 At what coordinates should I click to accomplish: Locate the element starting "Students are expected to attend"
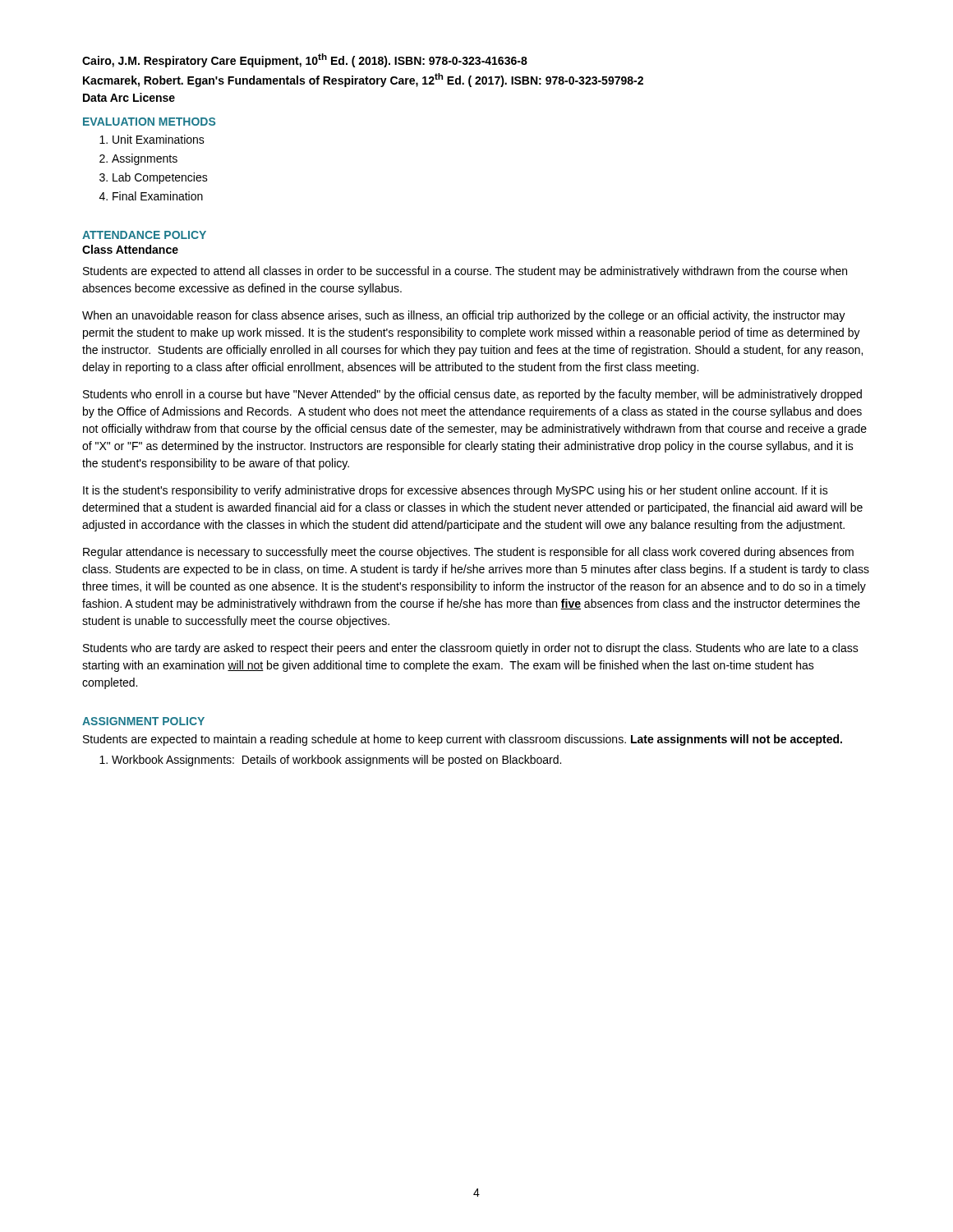click(x=476, y=280)
